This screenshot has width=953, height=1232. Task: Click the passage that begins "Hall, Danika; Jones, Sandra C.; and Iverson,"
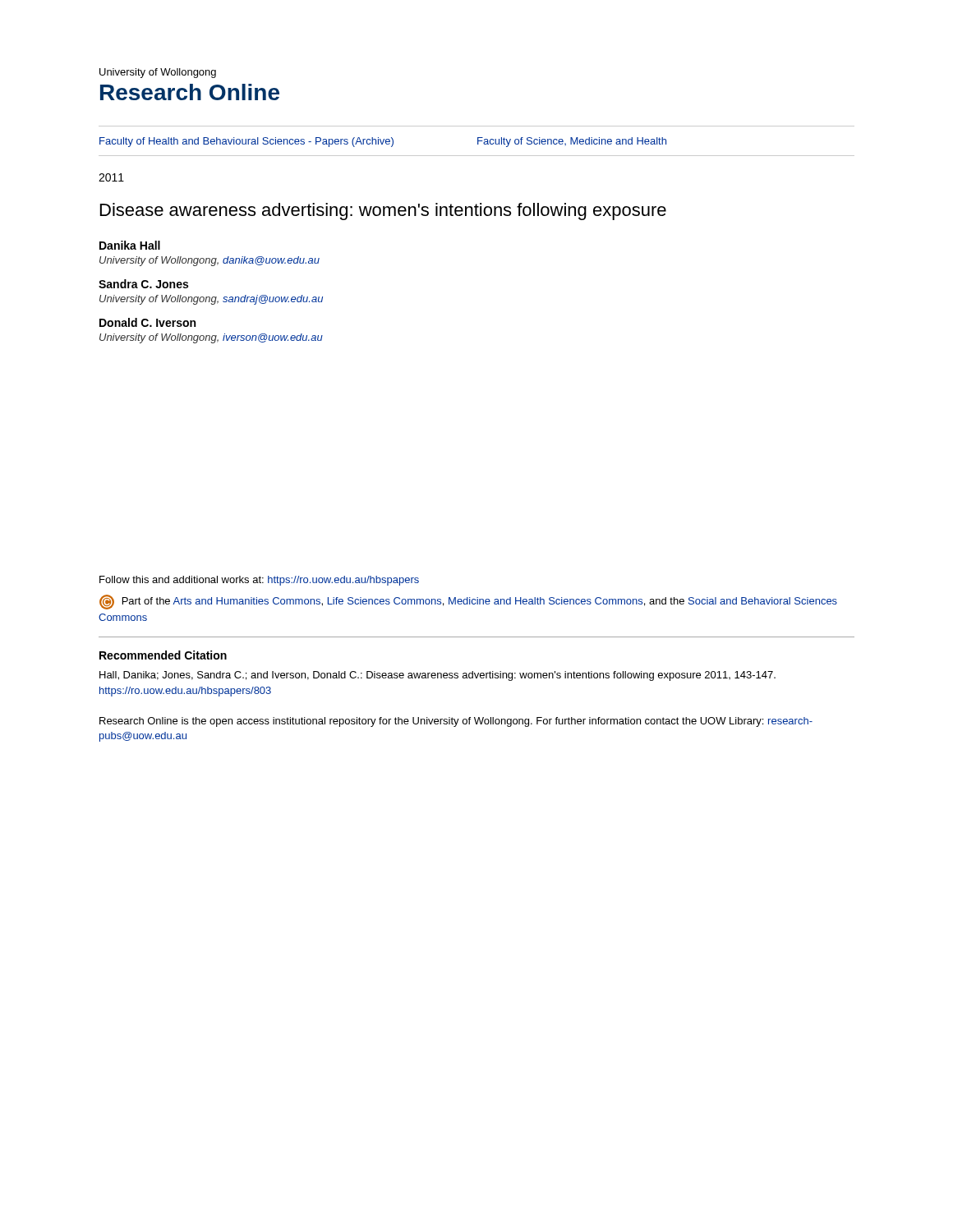437,683
